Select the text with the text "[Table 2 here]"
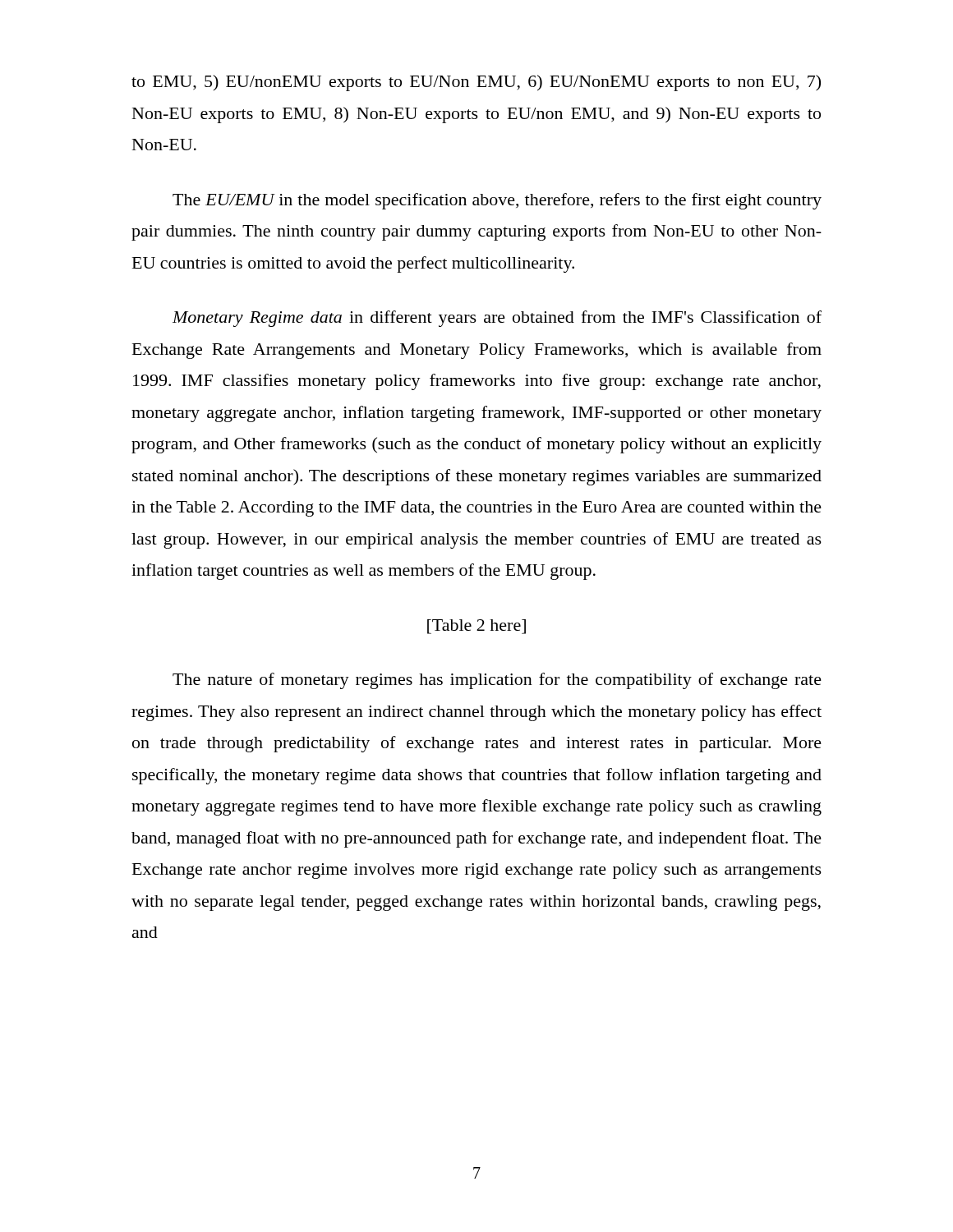This screenshot has width=953, height=1232. (x=476, y=625)
